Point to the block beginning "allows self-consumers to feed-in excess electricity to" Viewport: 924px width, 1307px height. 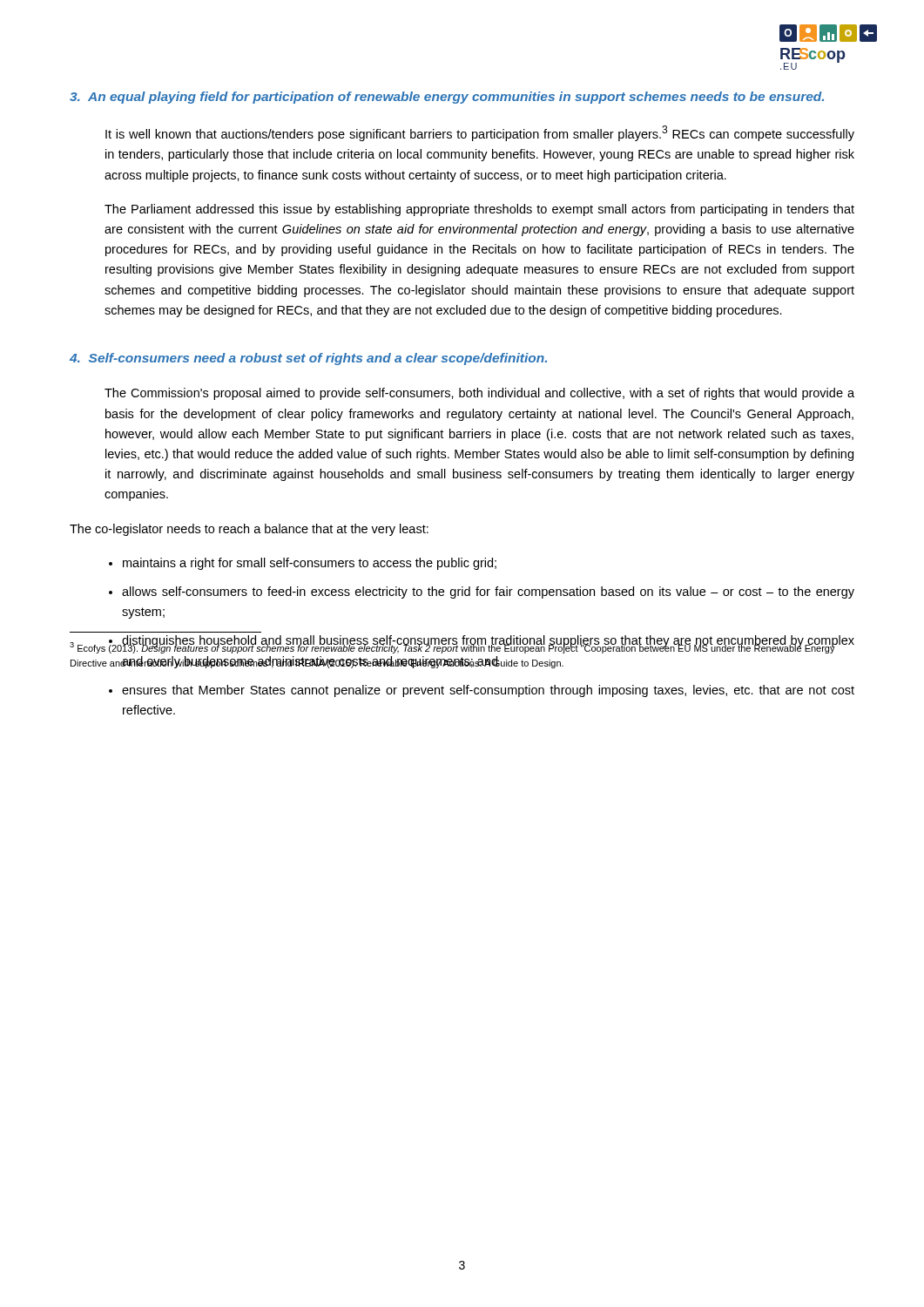pos(488,602)
